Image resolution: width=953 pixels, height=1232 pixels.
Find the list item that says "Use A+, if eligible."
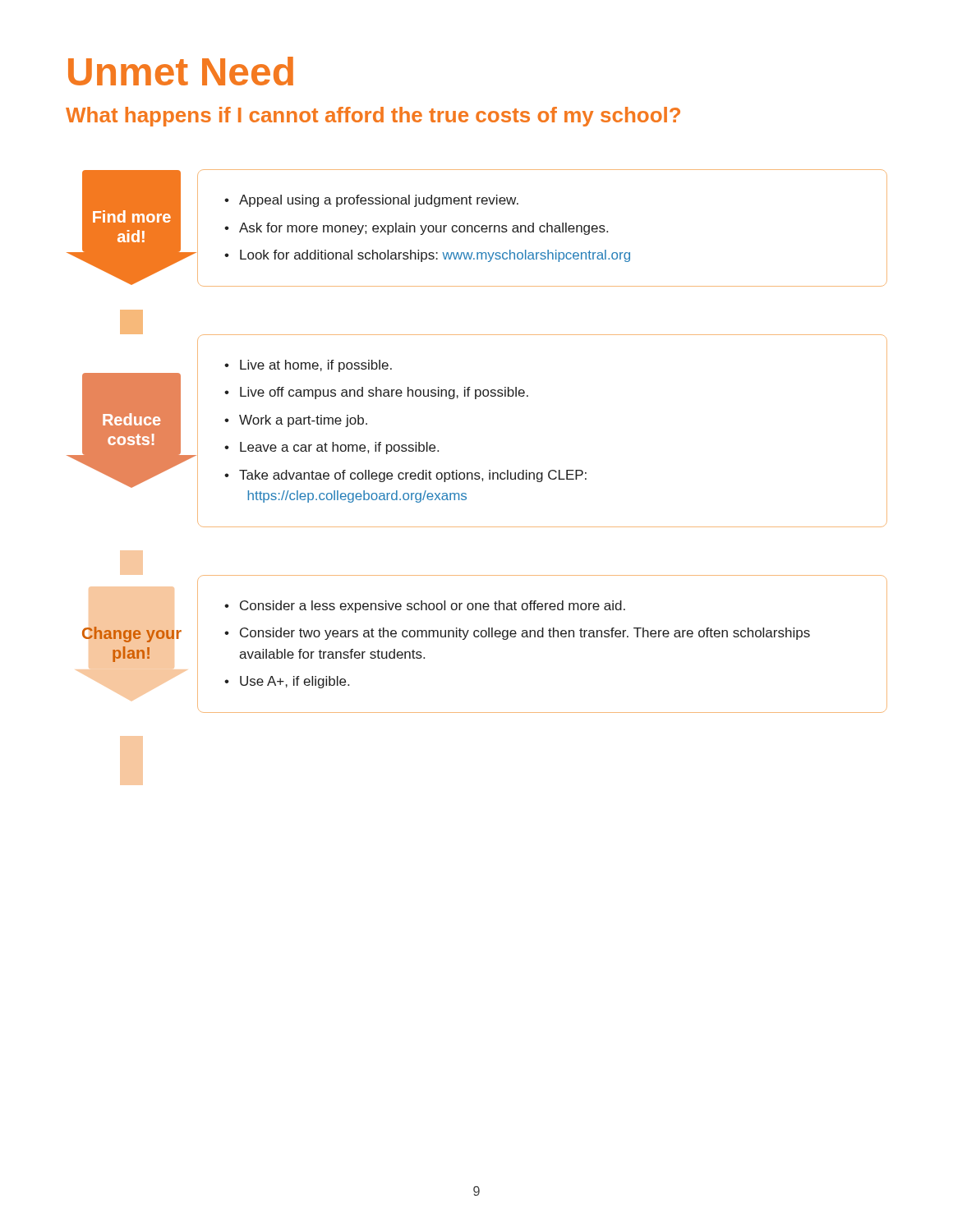pyautogui.click(x=295, y=681)
